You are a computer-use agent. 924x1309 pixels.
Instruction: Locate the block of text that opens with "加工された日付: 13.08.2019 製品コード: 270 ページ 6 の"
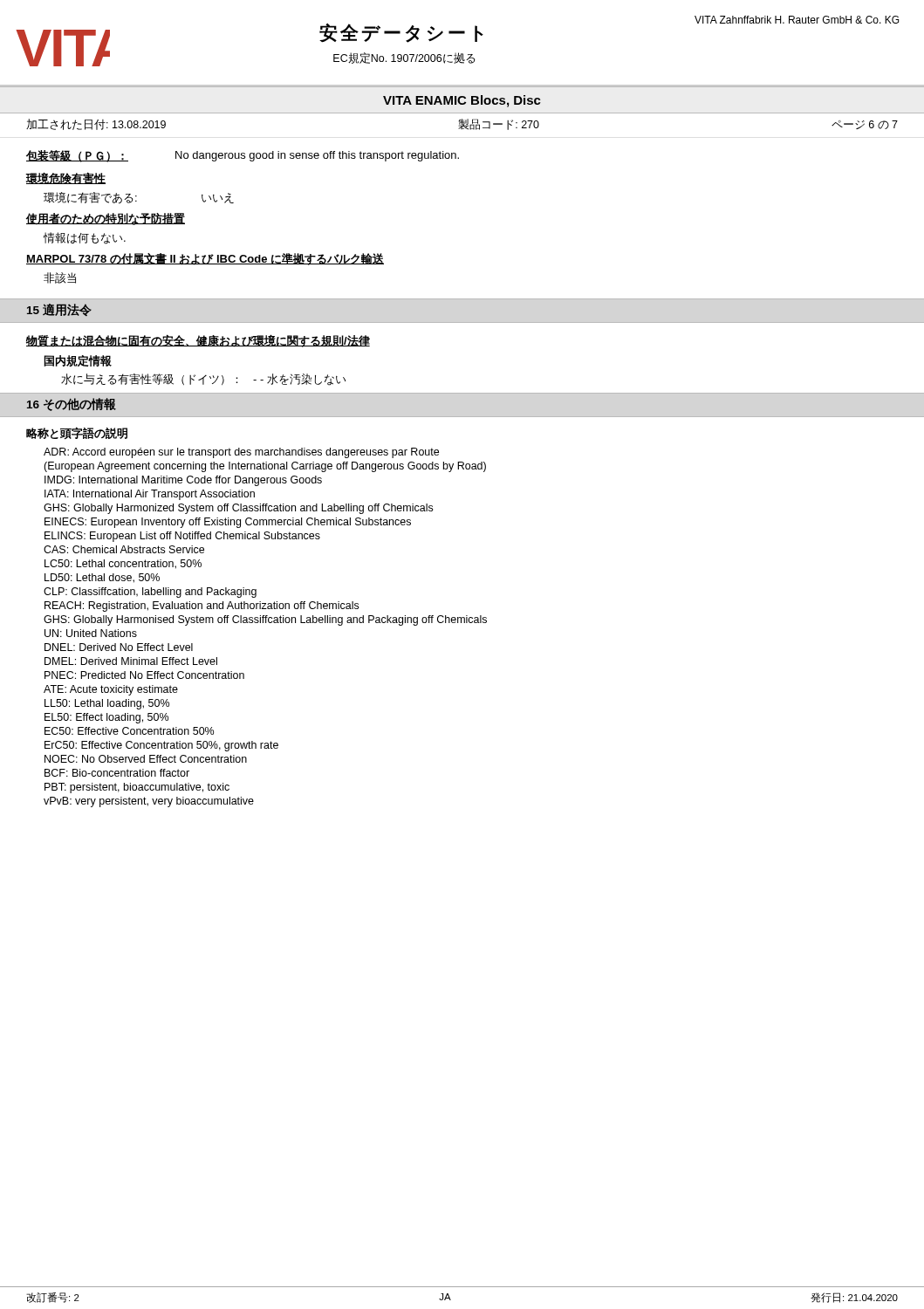(x=462, y=125)
